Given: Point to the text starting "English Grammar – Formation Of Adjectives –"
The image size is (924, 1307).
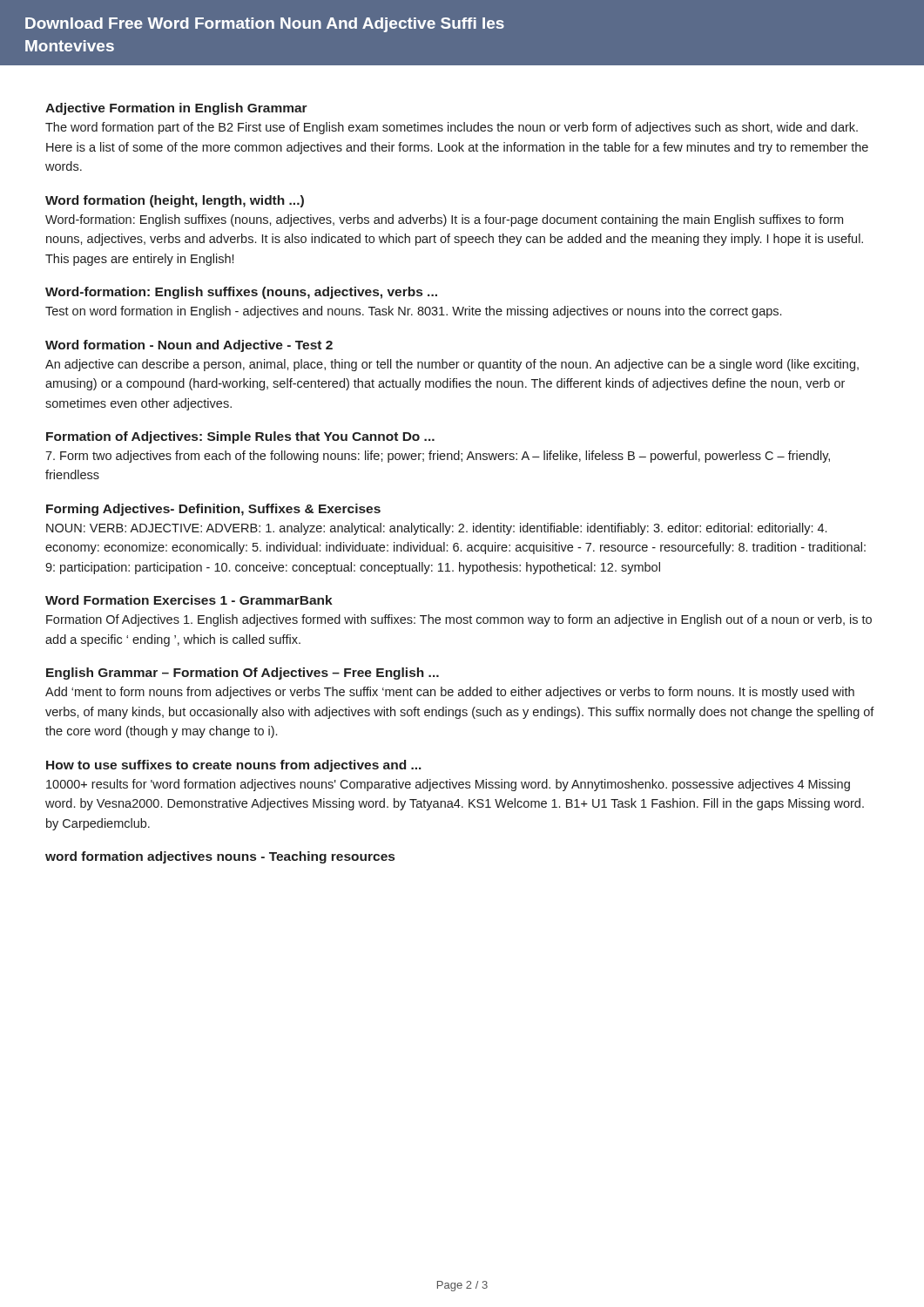Looking at the screenshot, I should point(242,672).
